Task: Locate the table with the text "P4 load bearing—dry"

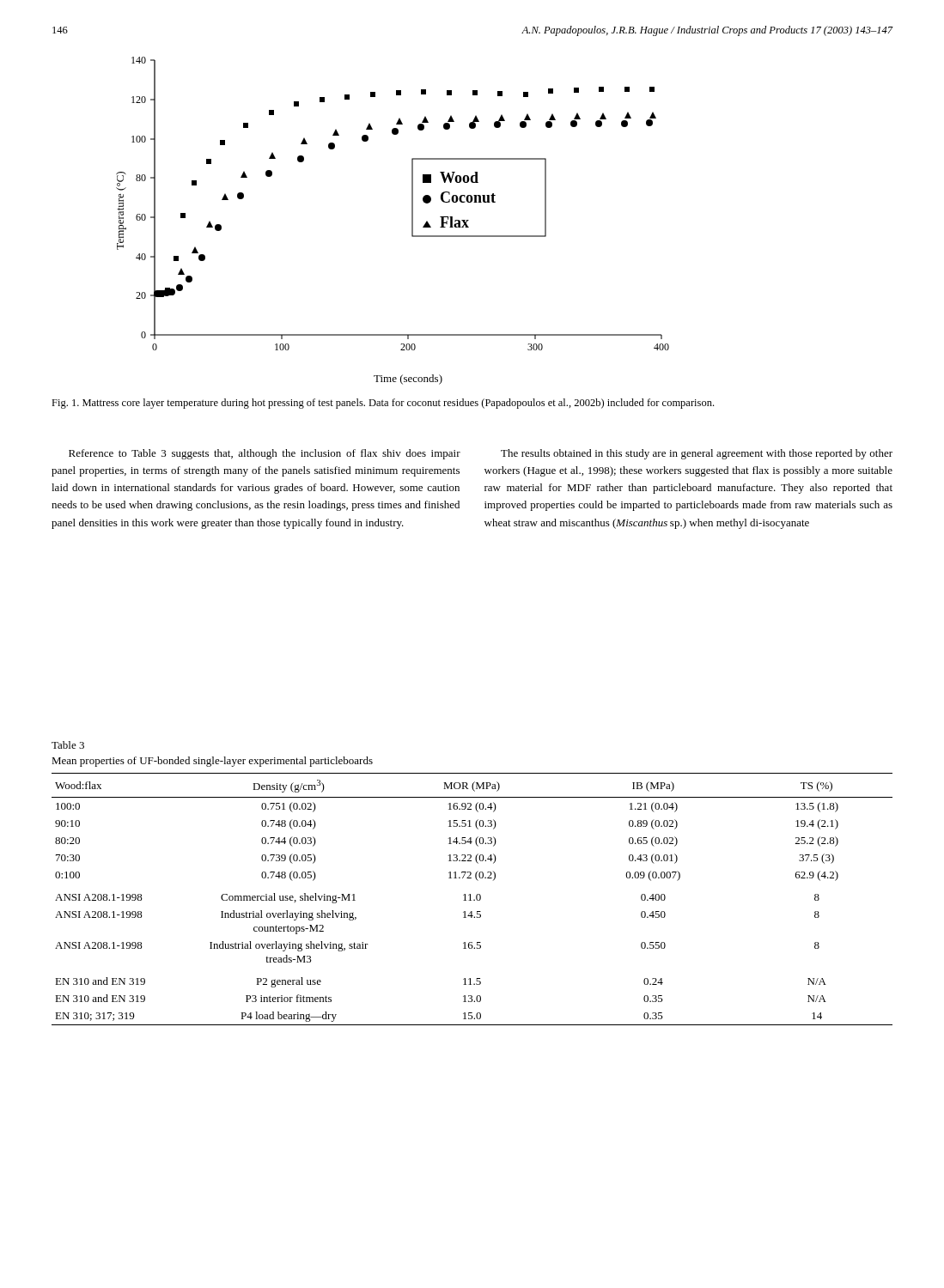Action: [472, 903]
